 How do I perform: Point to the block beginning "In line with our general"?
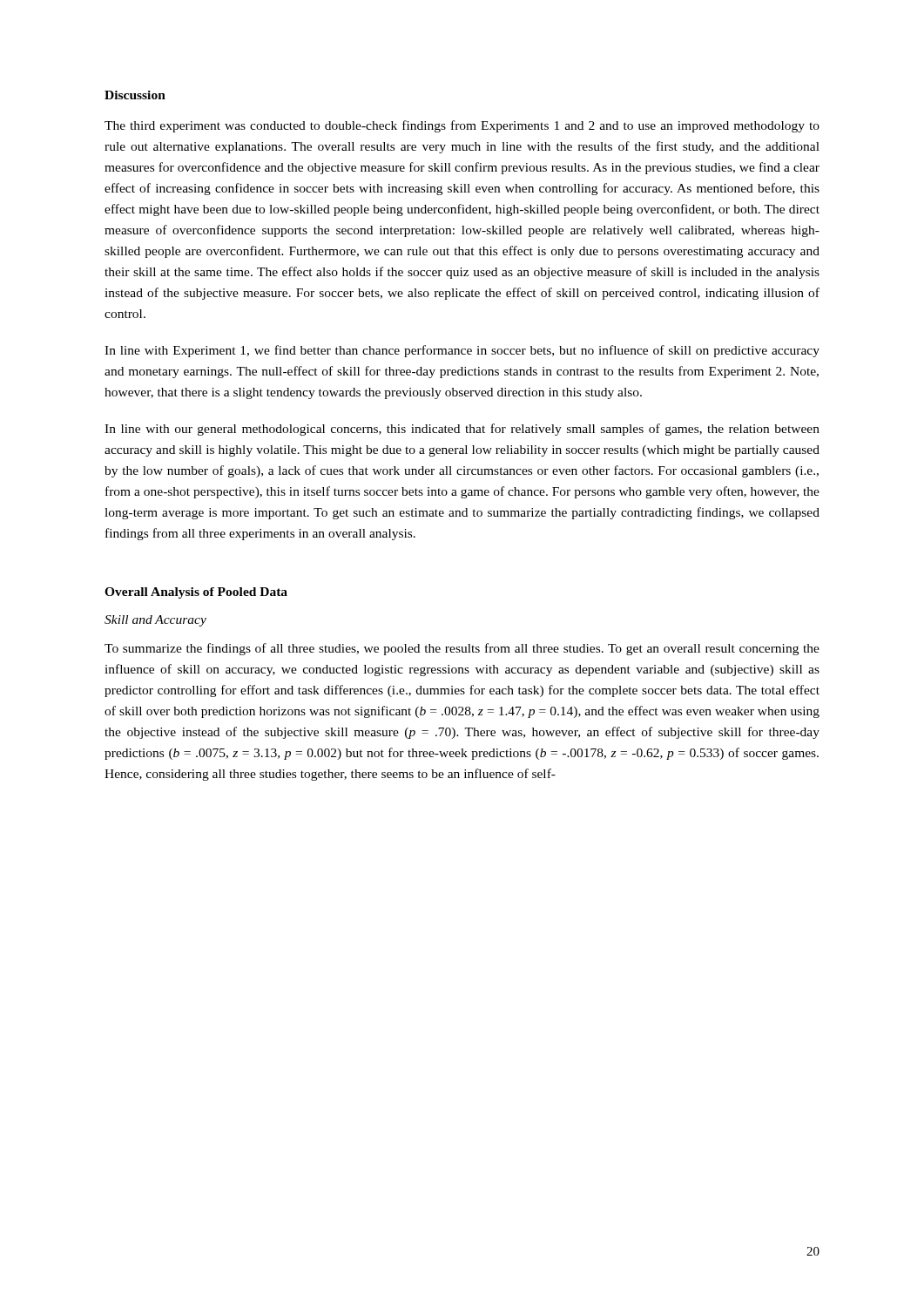point(462,481)
